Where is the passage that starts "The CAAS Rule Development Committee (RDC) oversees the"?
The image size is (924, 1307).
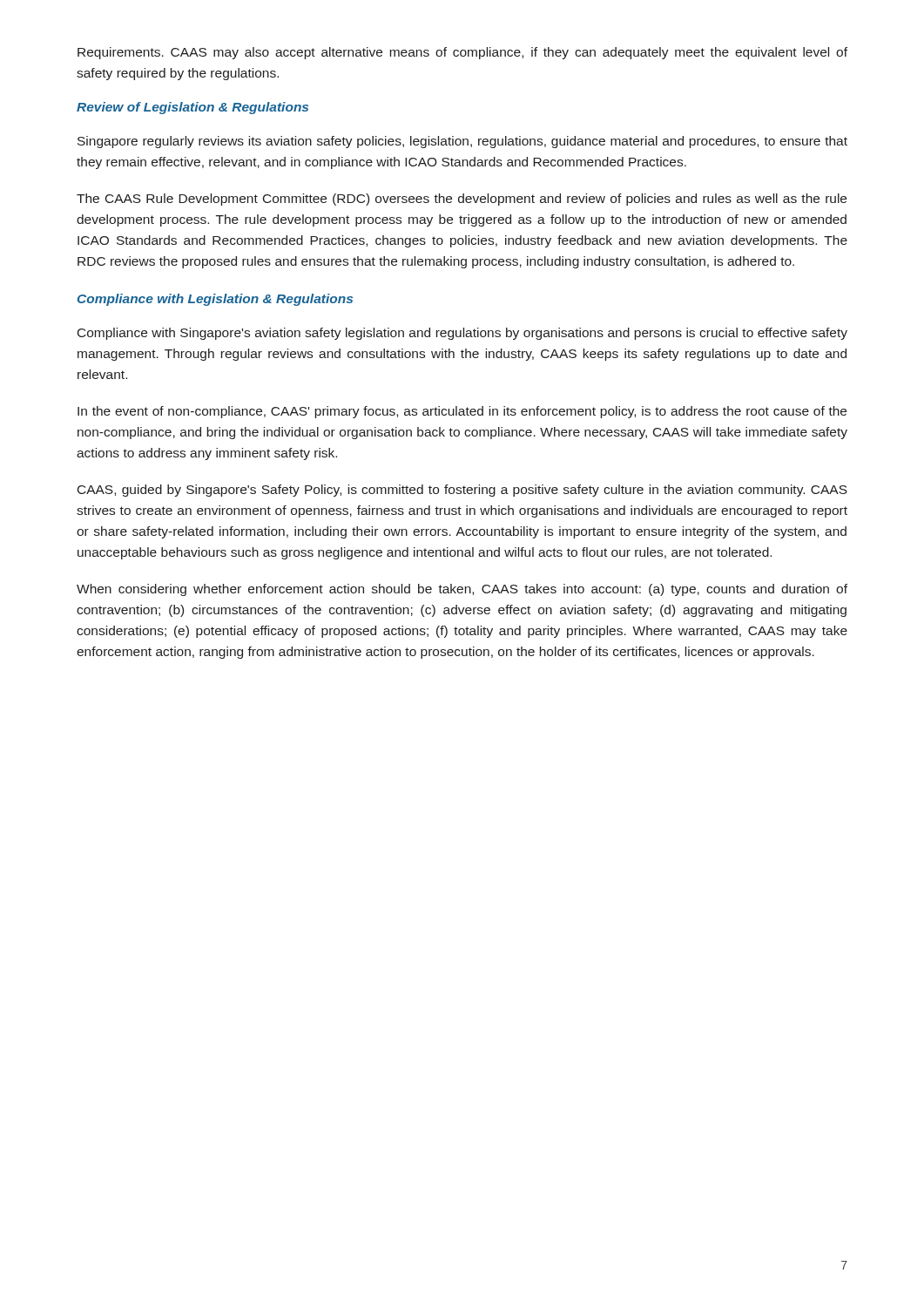point(462,230)
